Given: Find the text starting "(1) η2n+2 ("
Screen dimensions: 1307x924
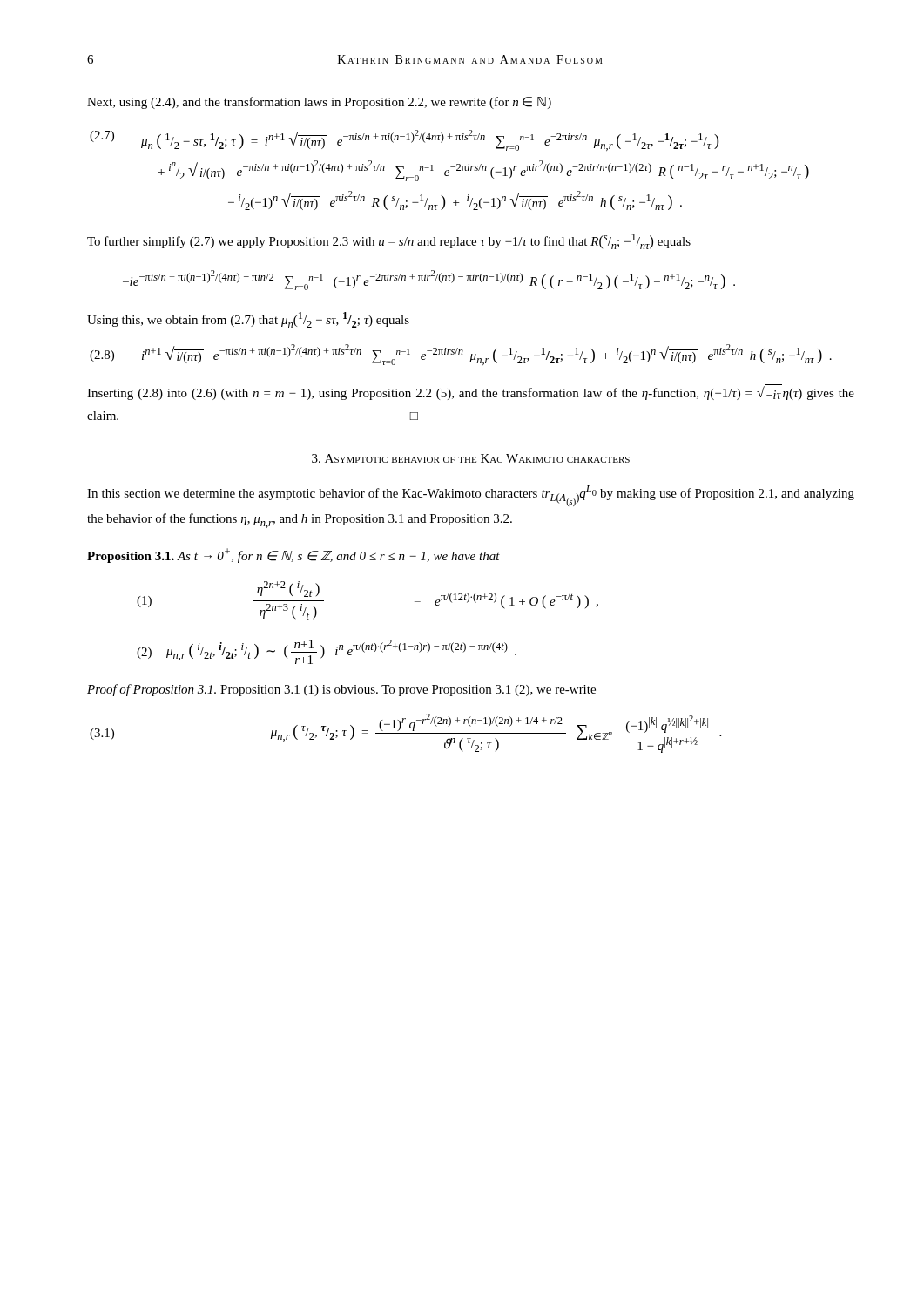Looking at the screenshot, I should pos(471,601).
